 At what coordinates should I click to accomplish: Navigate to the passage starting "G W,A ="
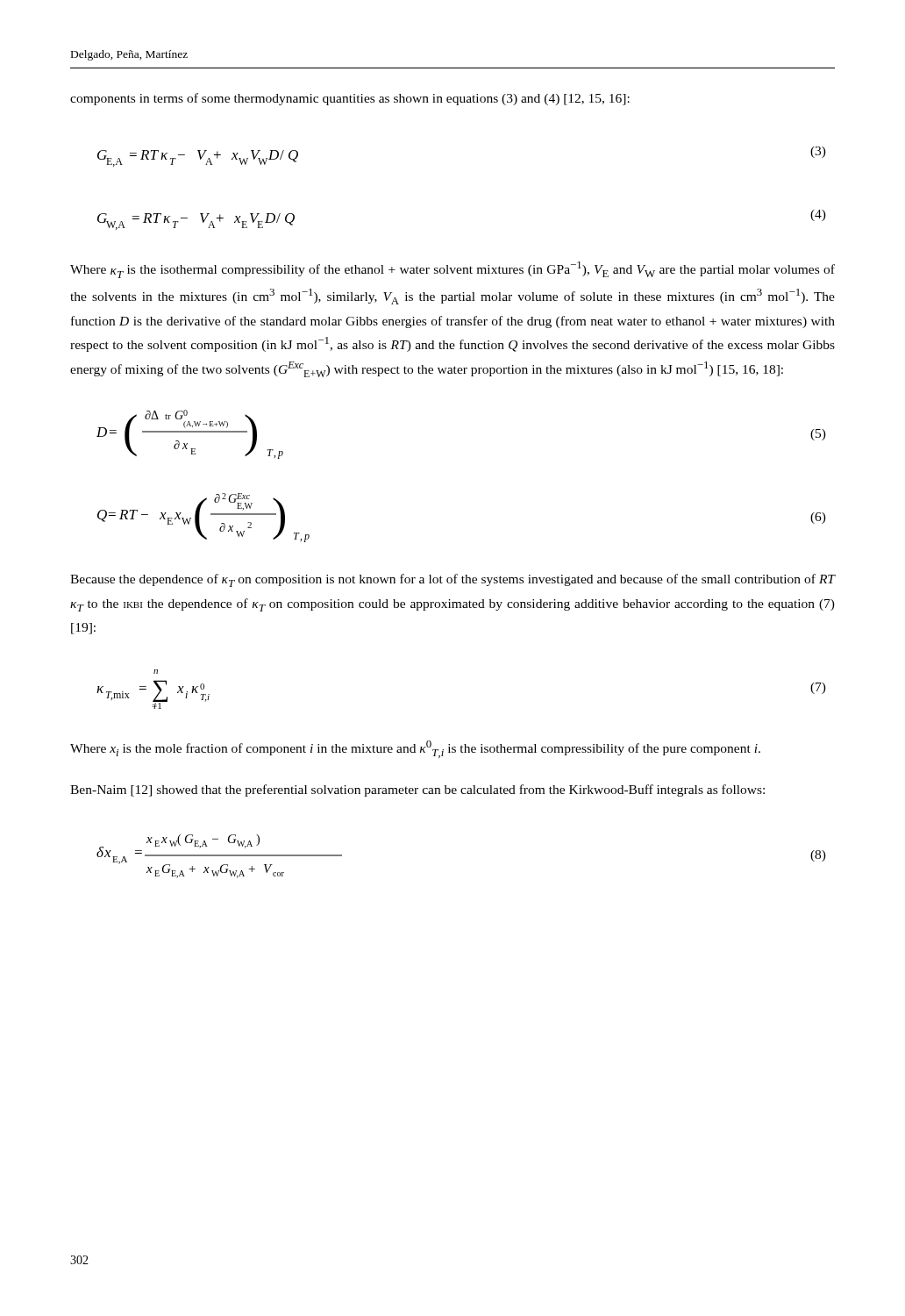pos(206,219)
